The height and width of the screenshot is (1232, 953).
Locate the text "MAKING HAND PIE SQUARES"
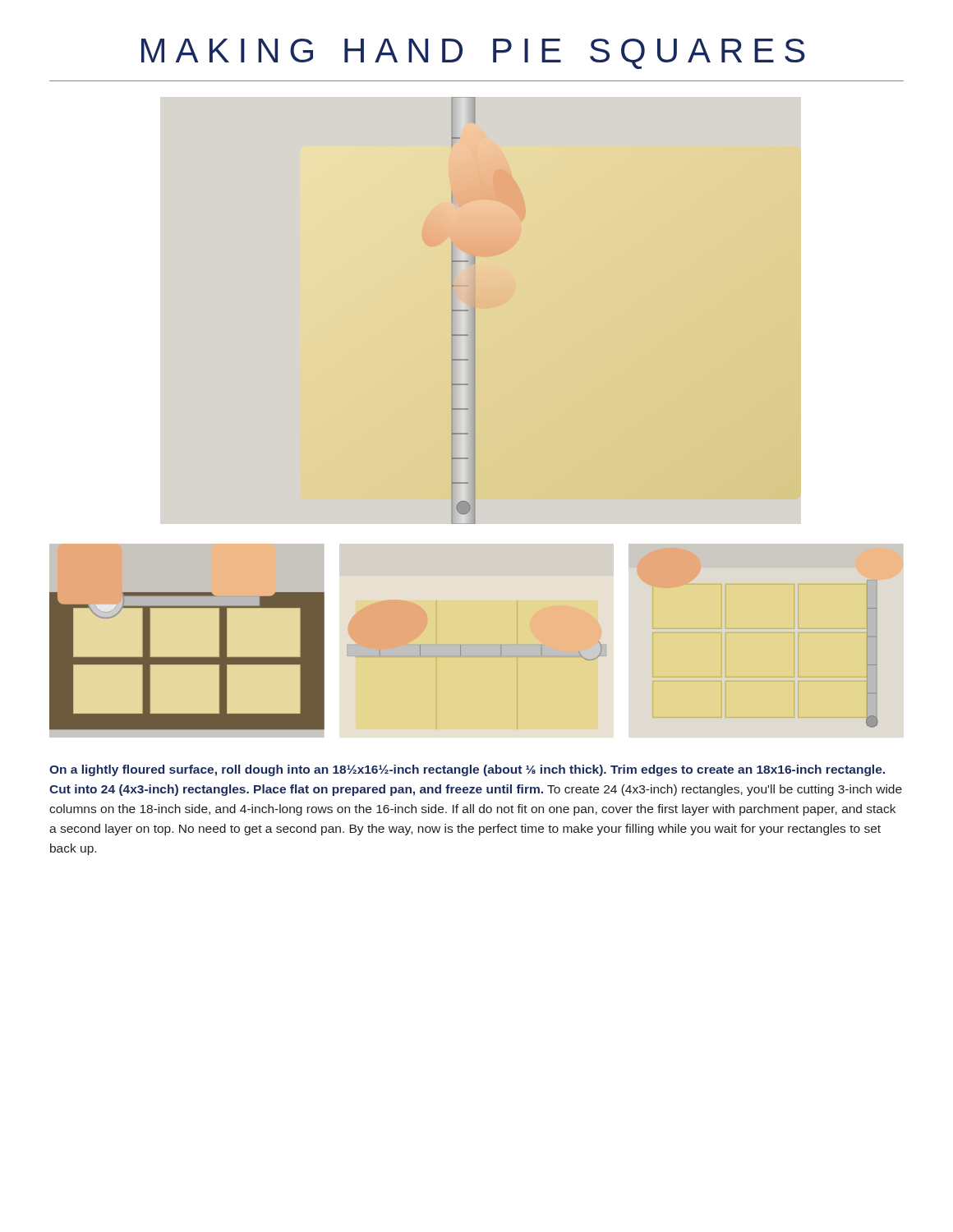(x=476, y=56)
